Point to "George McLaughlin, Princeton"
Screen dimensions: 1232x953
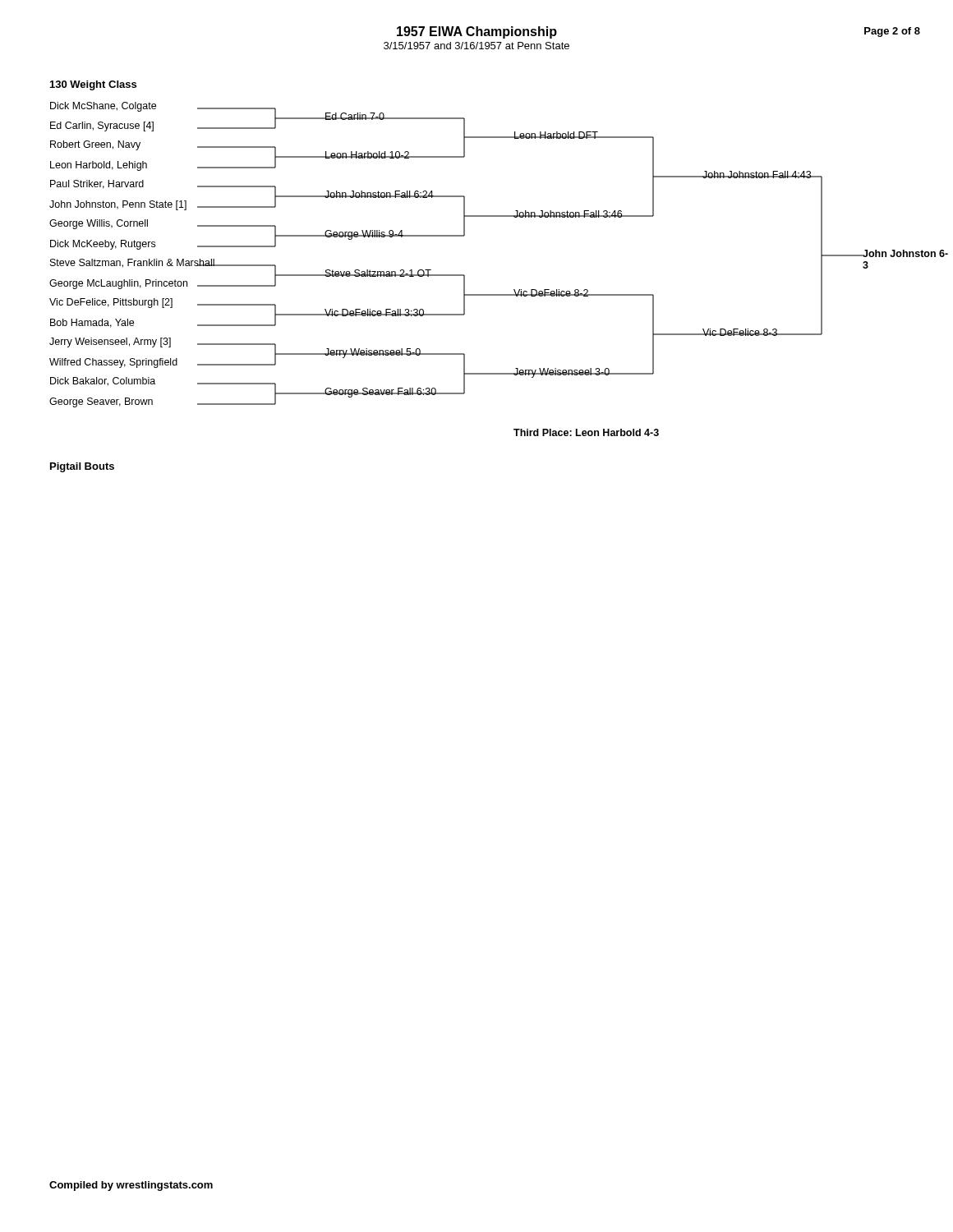(x=119, y=283)
